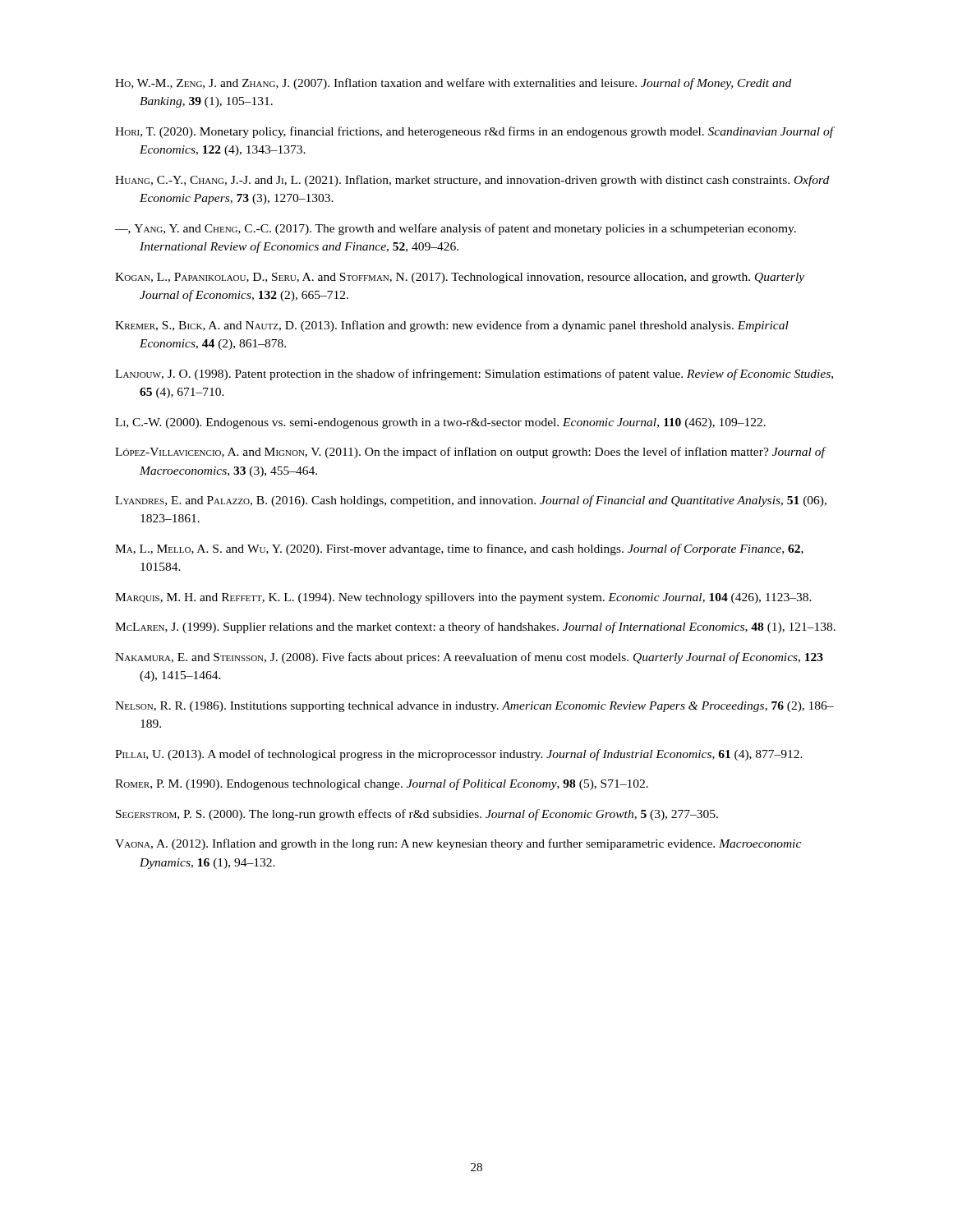
Task: Locate the list item that says "Nakamura, E. and"
Action: (x=469, y=666)
